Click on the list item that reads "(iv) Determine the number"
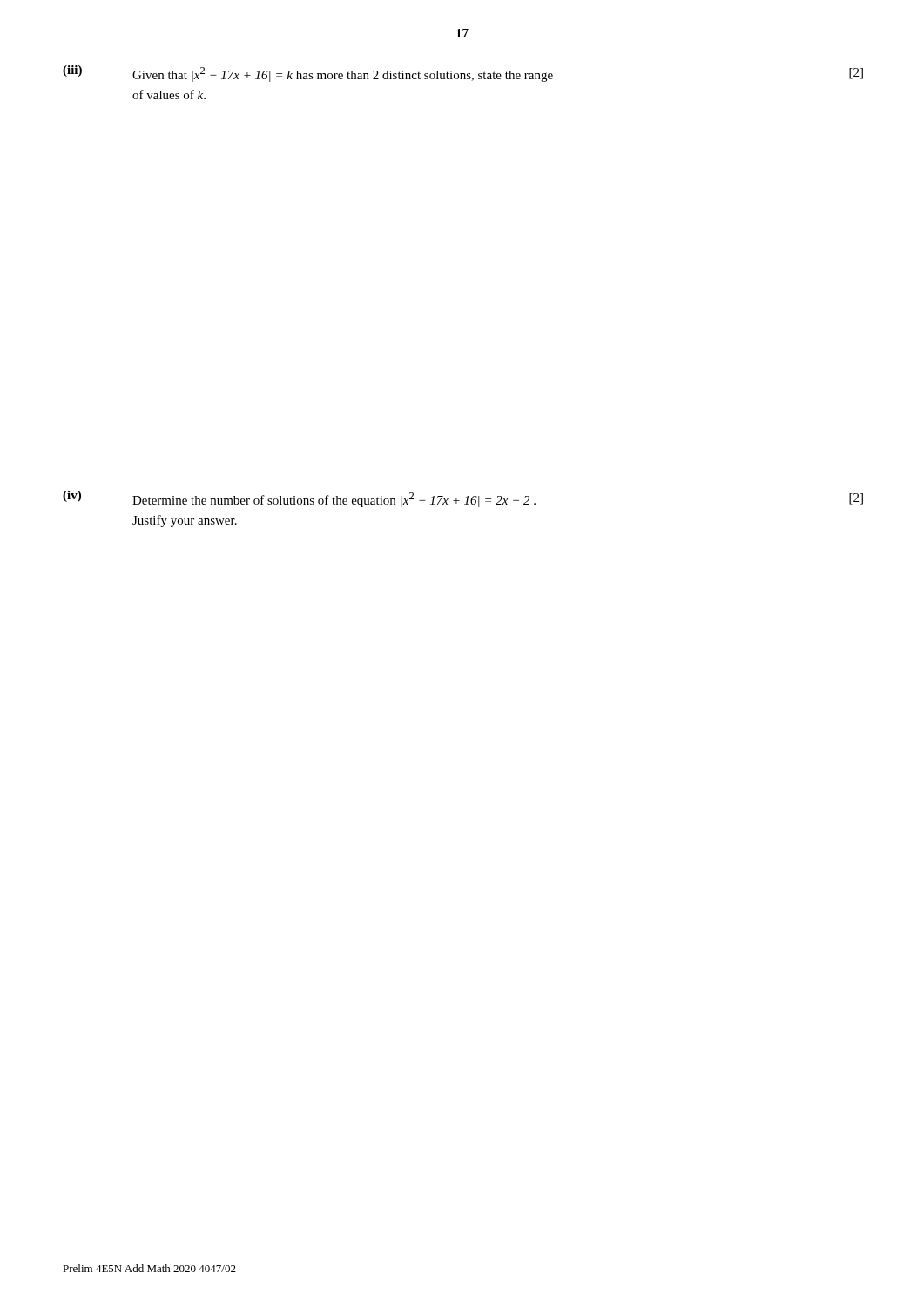Viewport: 924px width, 1307px height. point(463,509)
